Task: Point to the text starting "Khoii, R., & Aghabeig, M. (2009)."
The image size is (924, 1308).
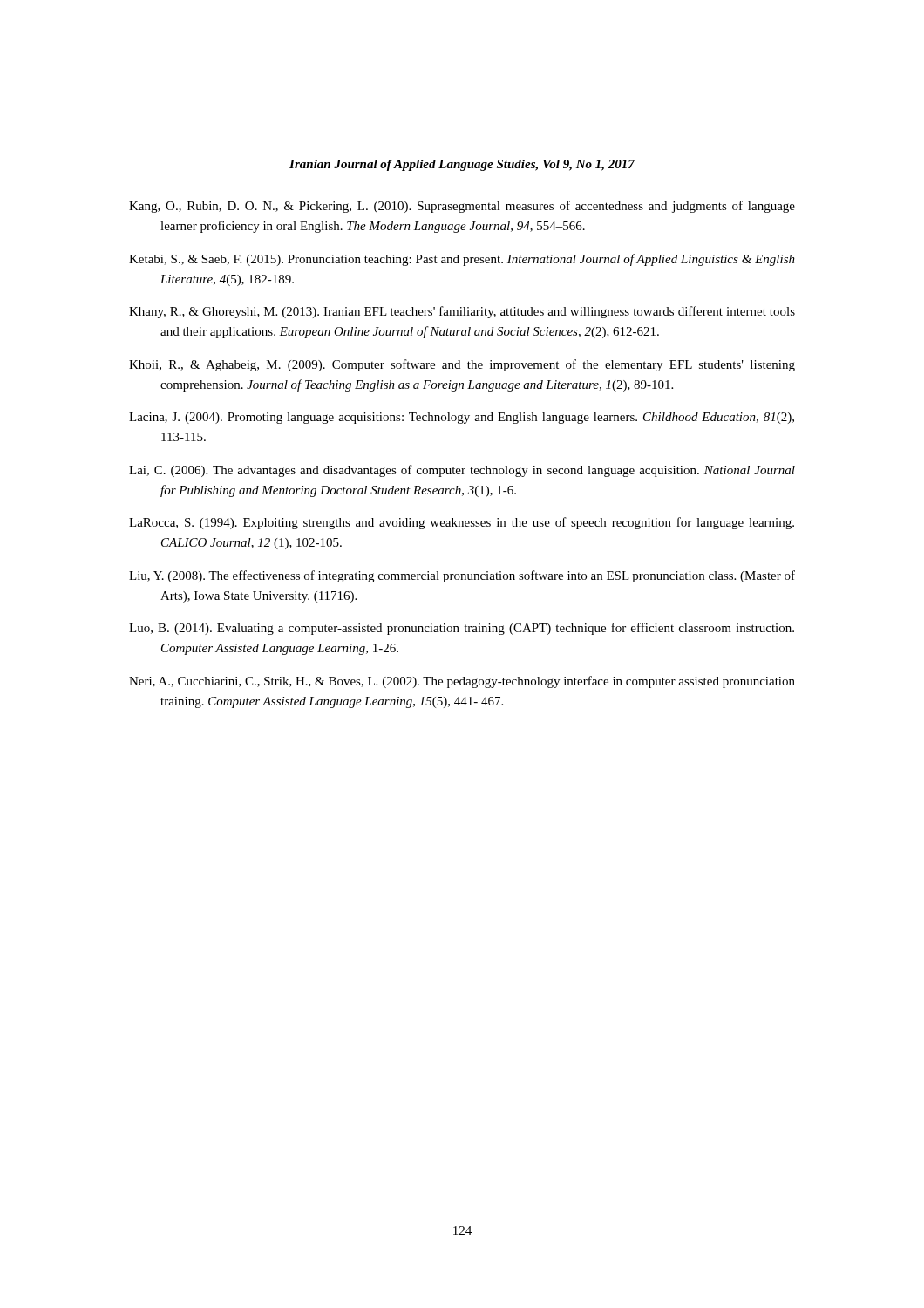Action: click(462, 374)
